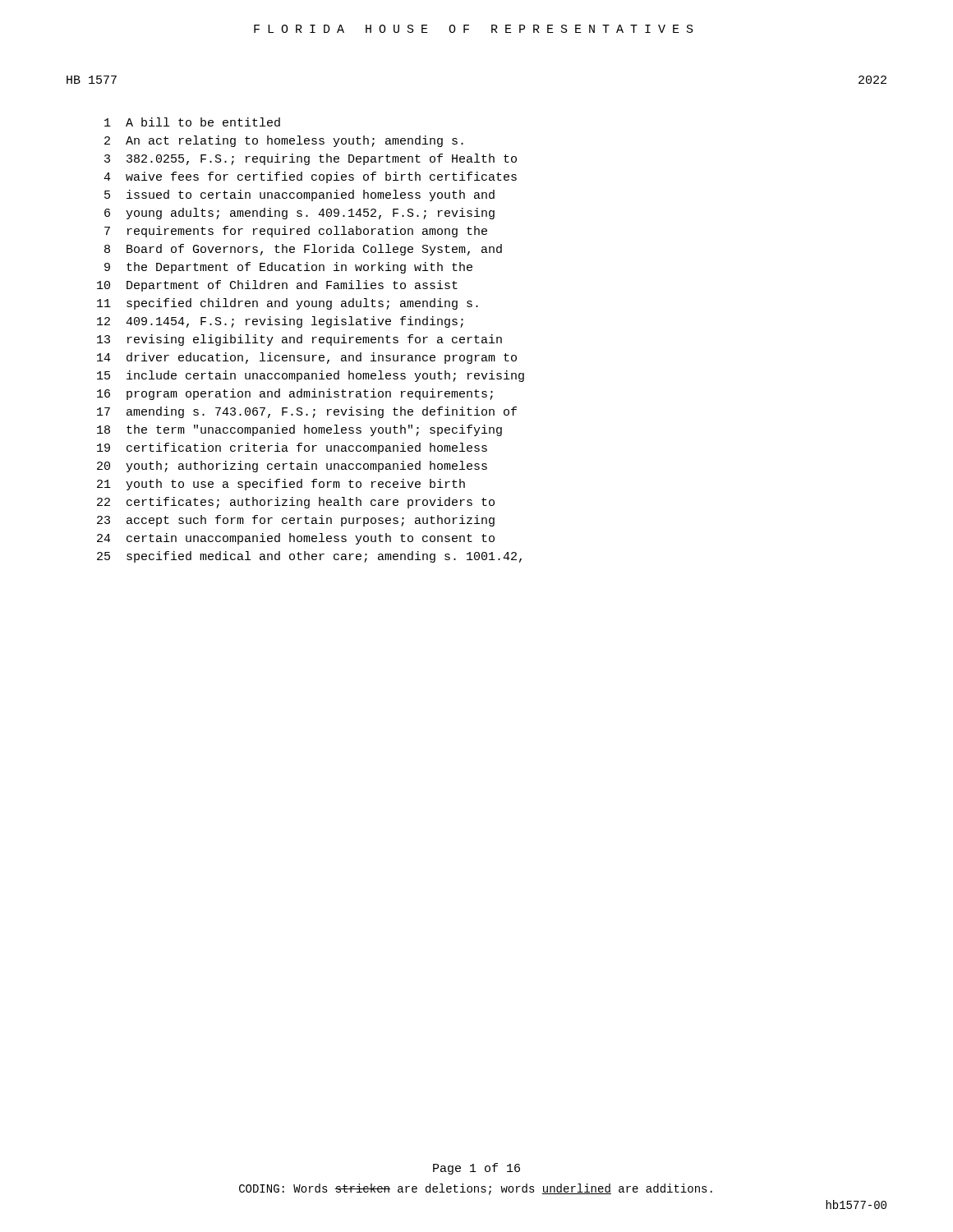This screenshot has height=1232, width=953.
Task: Navigate to the passage starting "17 amending s. 743.067,"
Action: click(476, 413)
